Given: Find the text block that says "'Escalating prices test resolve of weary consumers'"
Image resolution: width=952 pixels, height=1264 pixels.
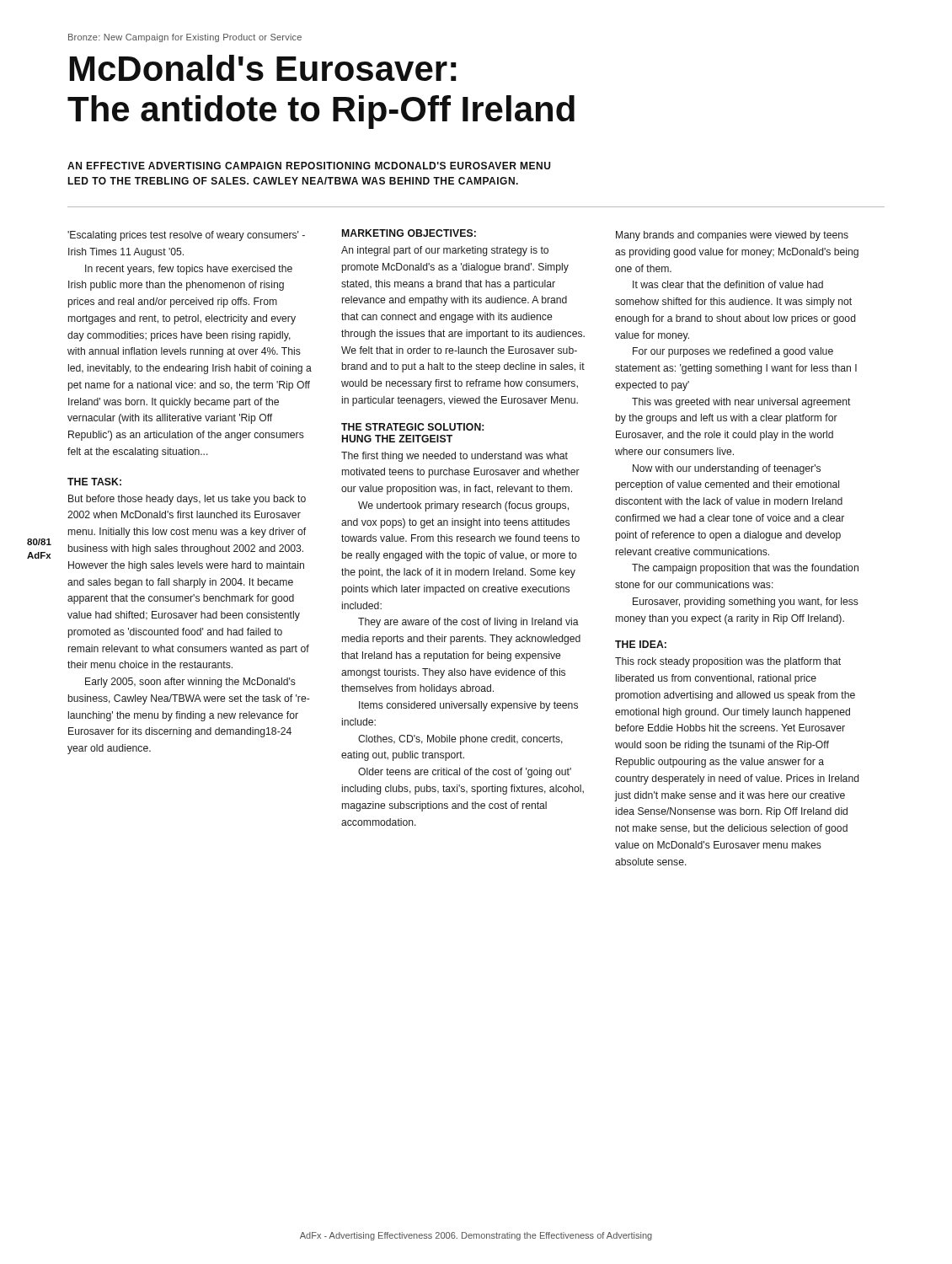Looking at the screenshot, I should [x=190, y=344].
